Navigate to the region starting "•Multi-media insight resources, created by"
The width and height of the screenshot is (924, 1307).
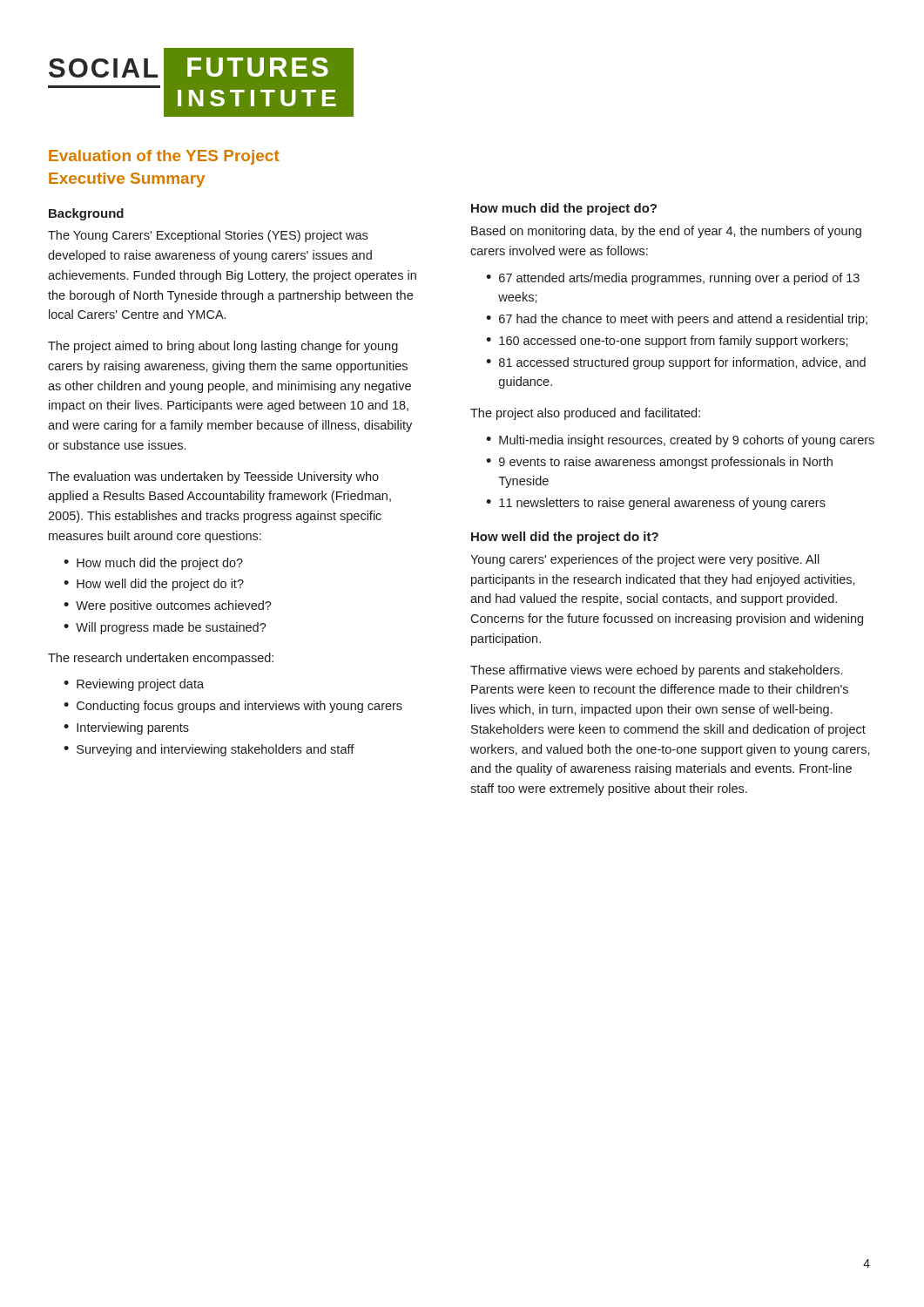point(680,440)
